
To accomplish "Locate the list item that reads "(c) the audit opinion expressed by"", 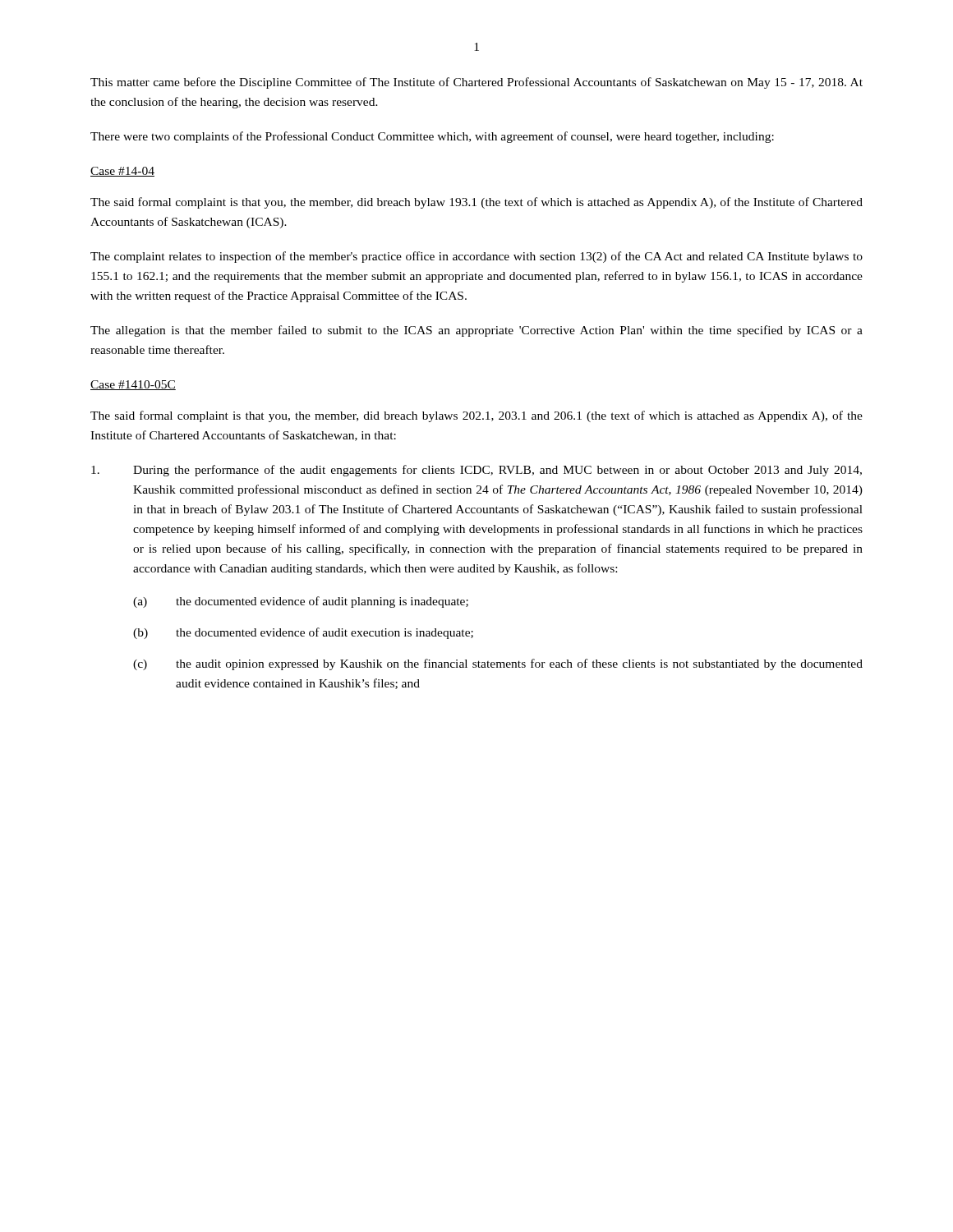I will click(498, 674).
